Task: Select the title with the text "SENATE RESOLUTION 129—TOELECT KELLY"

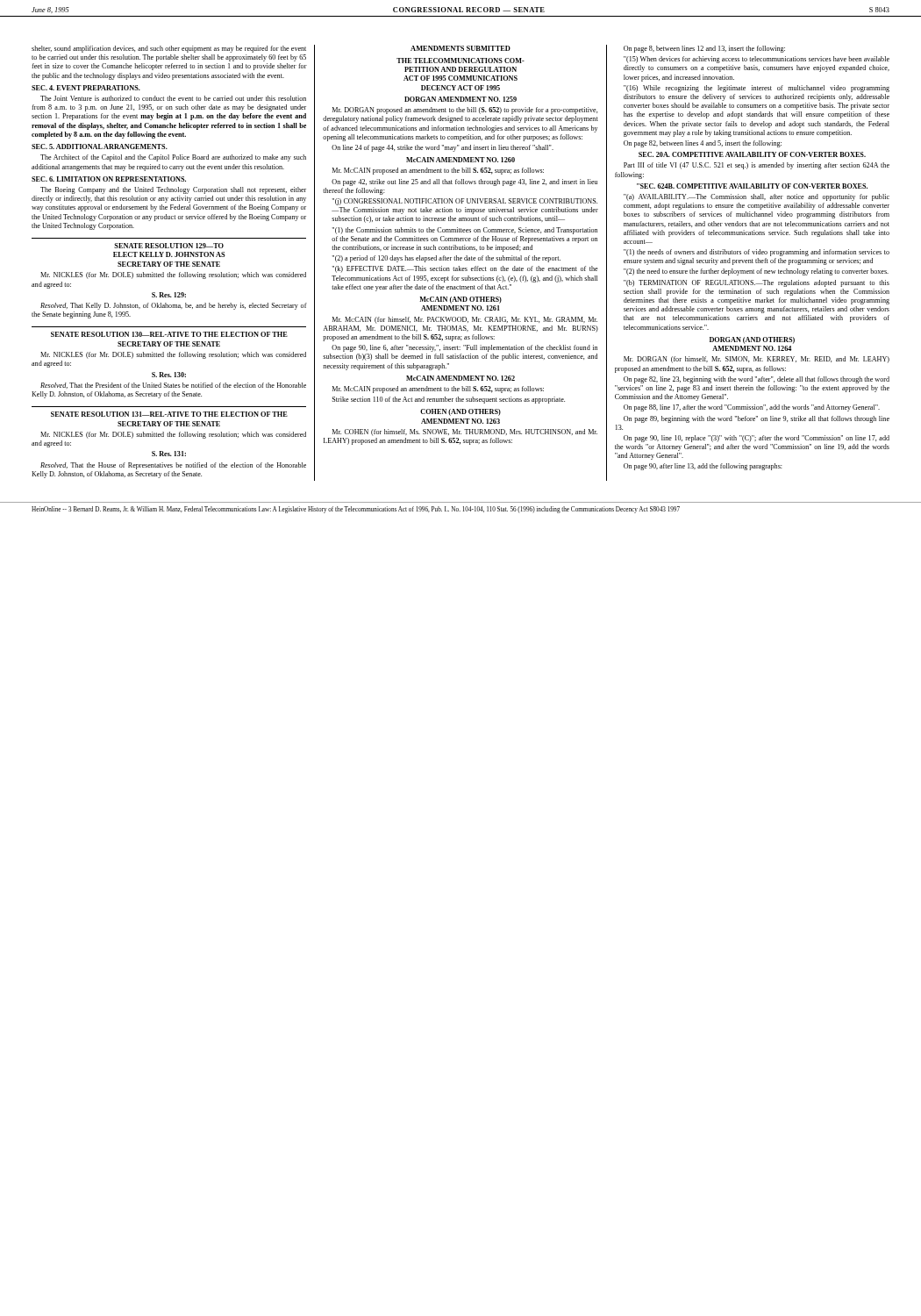Action: [169, 255]
